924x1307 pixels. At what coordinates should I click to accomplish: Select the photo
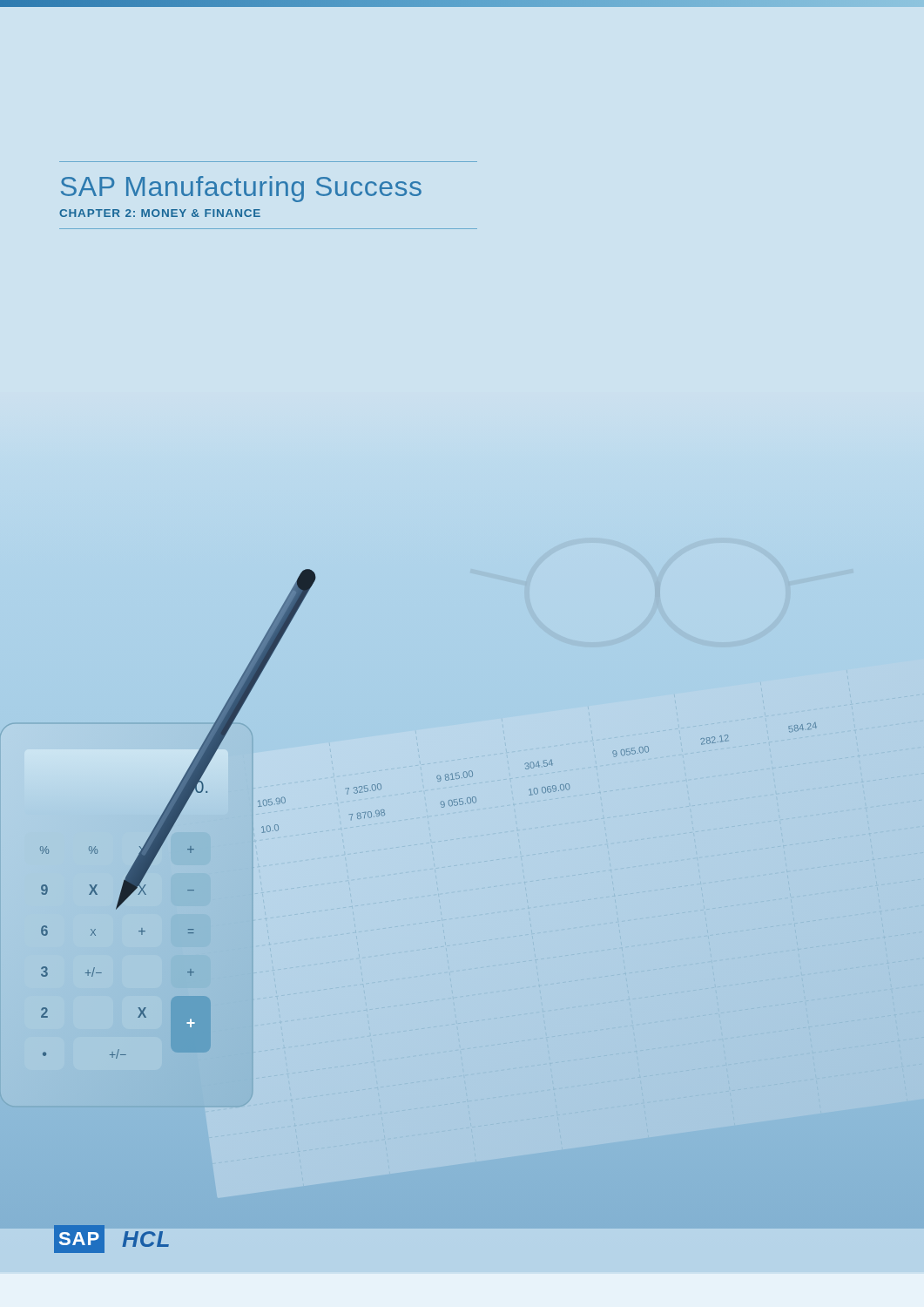[462, 832]
